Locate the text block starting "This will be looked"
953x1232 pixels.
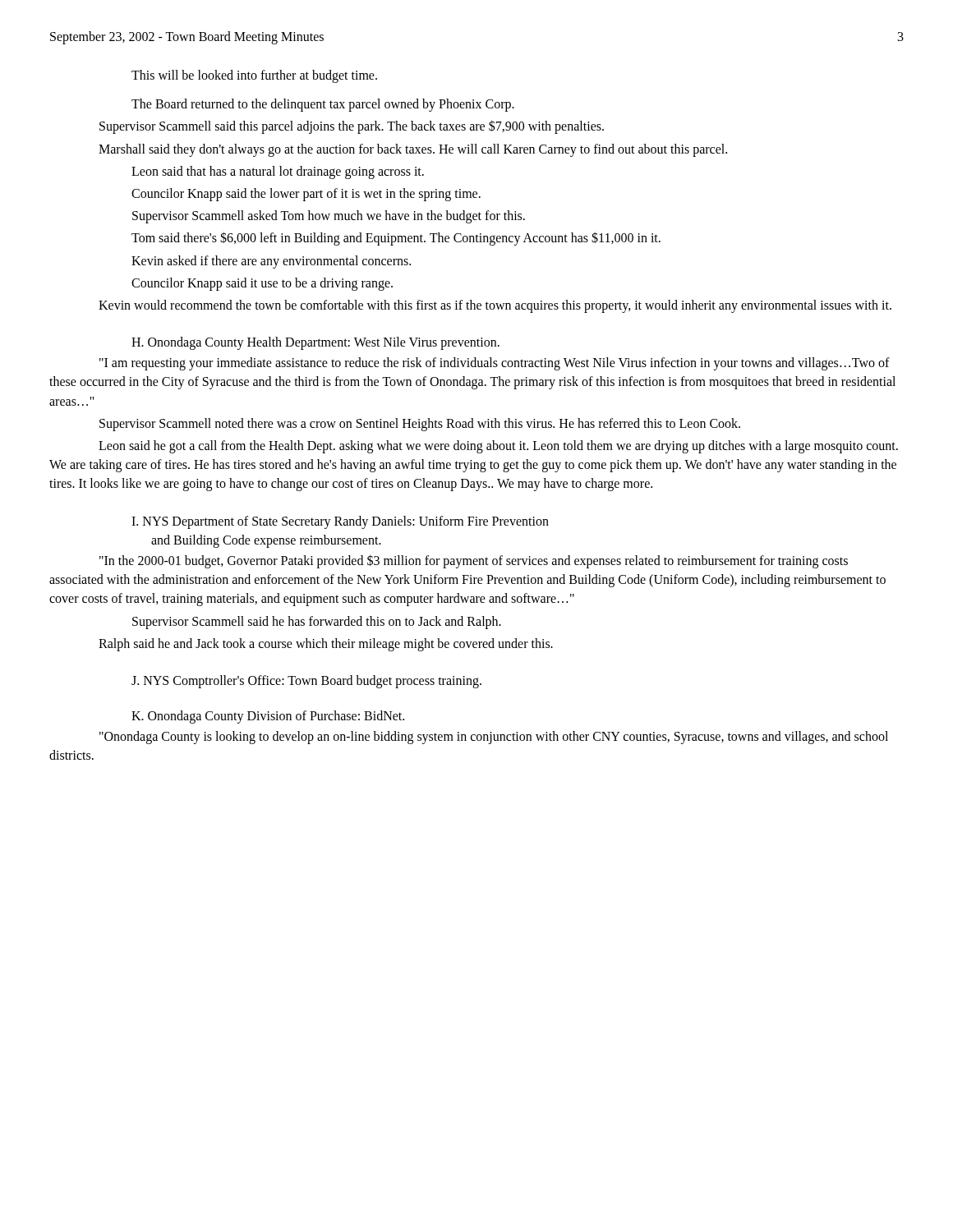point(254,76)
